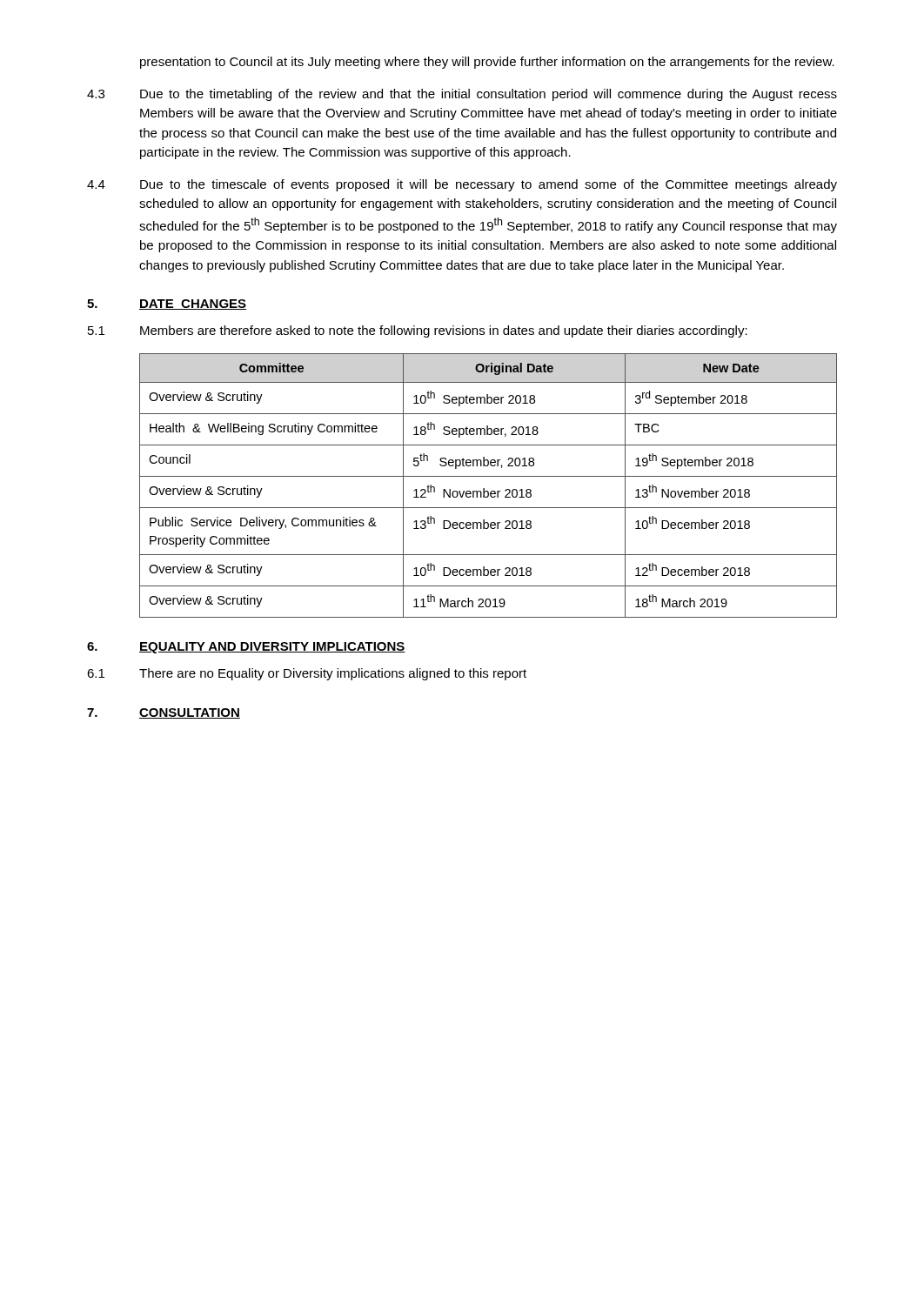The width and height of the screenshot is (924, 1305).
Task: Select the table that reads "Overview & Scrutiny"
Action: [x=488, y=485]
